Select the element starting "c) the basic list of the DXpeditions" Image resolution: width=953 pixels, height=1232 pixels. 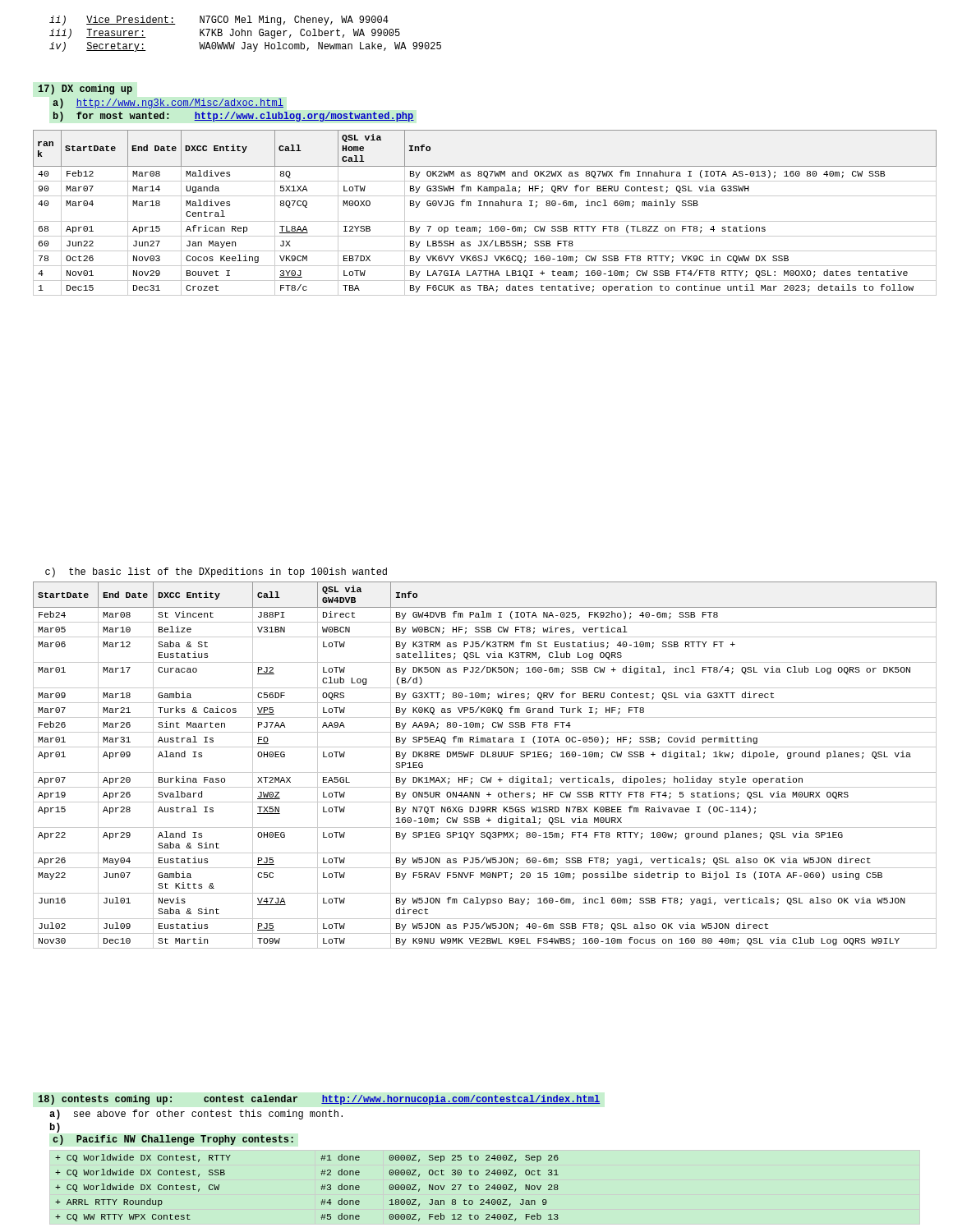point(210,572)
